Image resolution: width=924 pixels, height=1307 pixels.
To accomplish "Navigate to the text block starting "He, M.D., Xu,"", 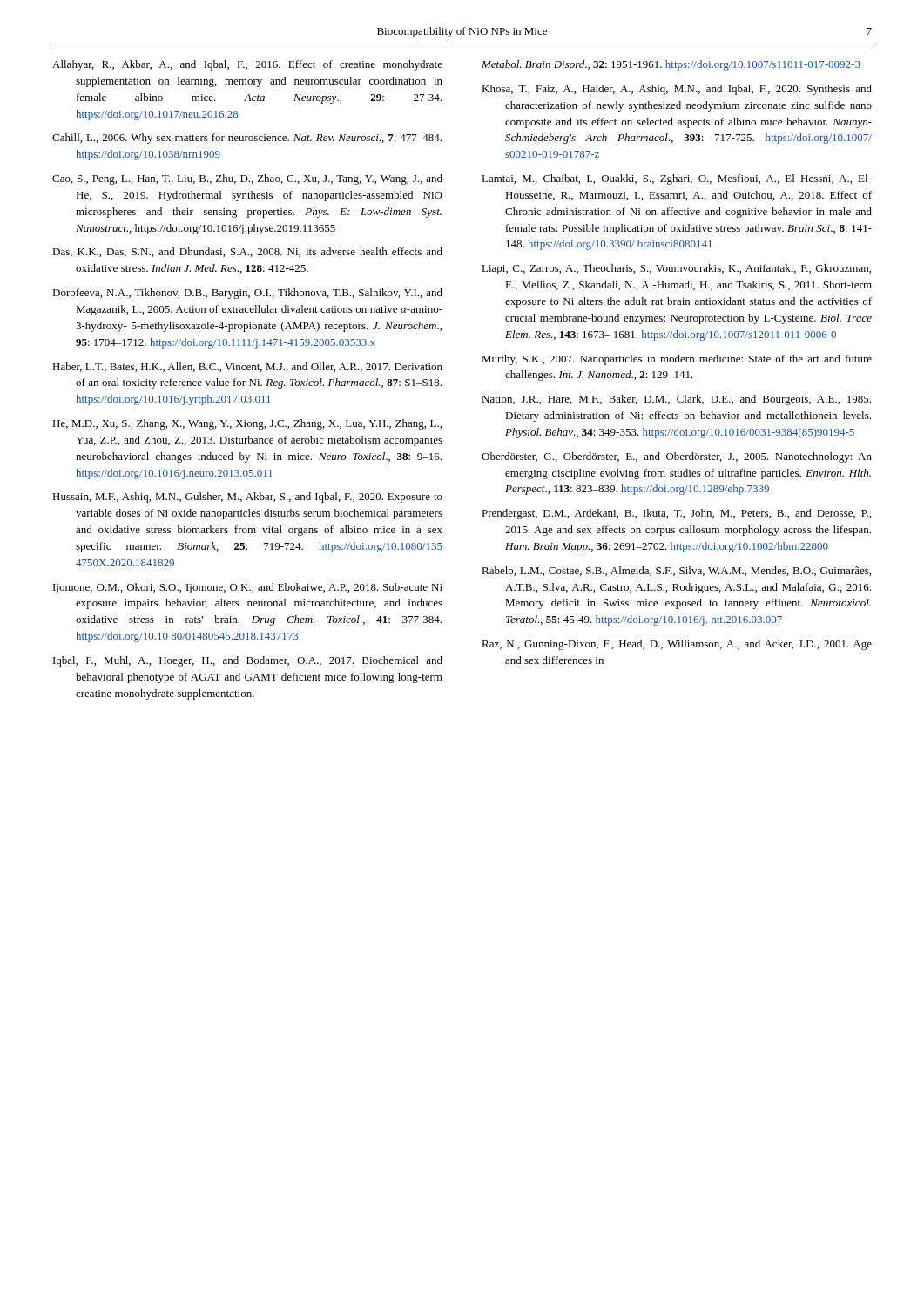I will (247, 448).
